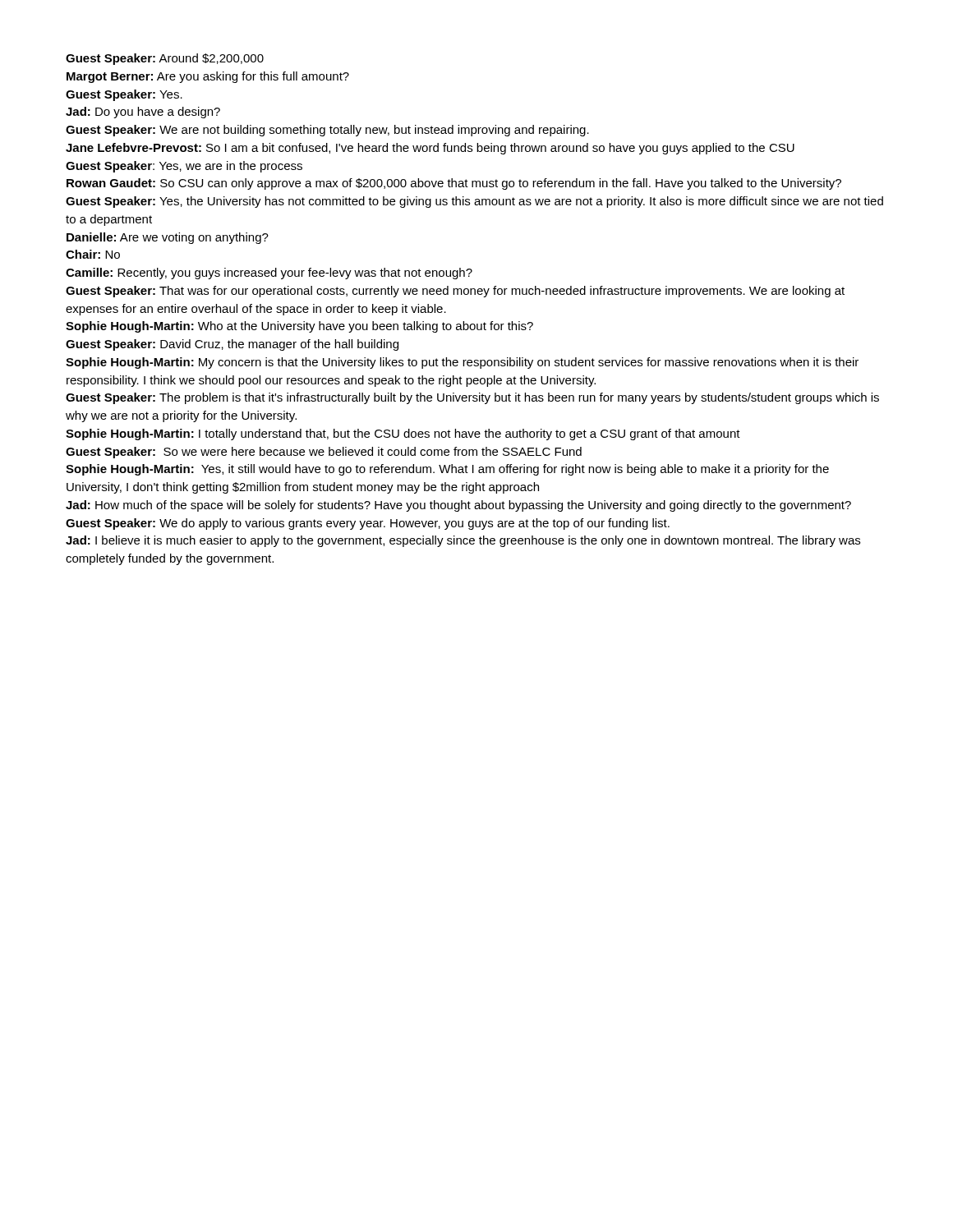The height and width of the screenshot is (1232, 953).
Task: Select the text block starting "Guest Speaker: Yes."
Action: click(x=124, y=94)
